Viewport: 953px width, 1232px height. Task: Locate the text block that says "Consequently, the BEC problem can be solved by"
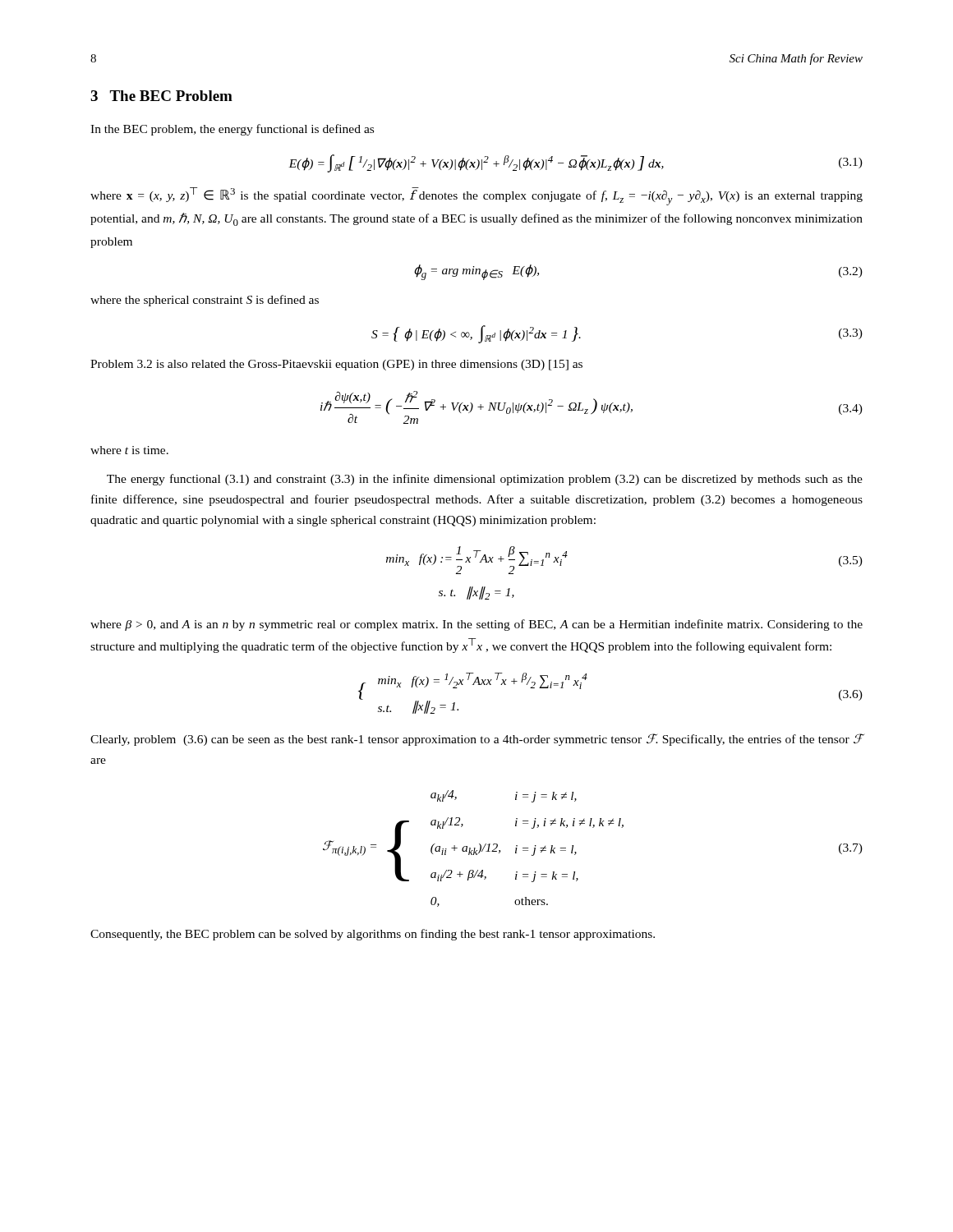(x=373, y=934)
